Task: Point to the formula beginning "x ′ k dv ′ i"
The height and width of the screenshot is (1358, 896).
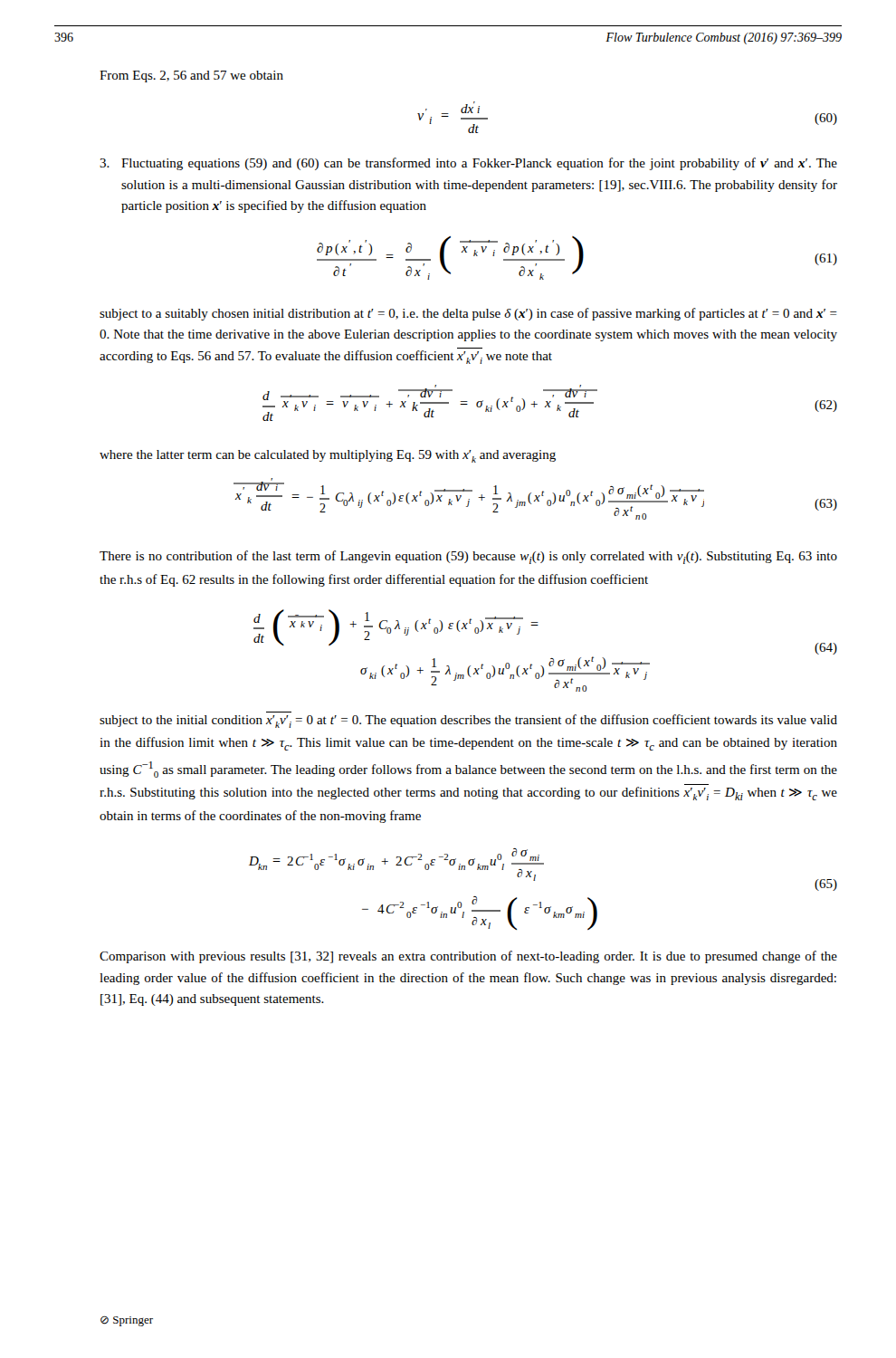Action: [x=535, y=503]
